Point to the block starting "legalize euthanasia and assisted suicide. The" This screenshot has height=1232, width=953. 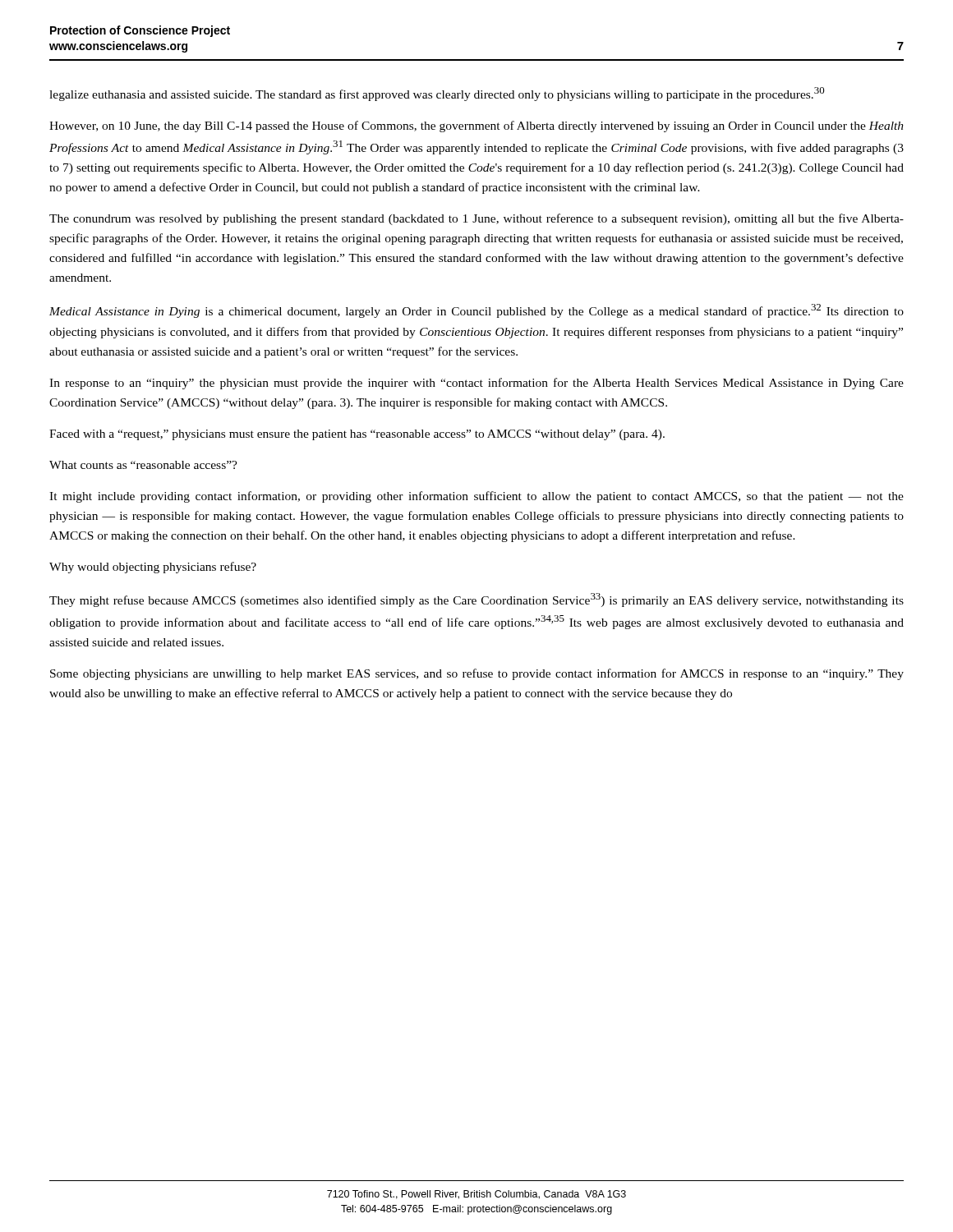[437, 92]
